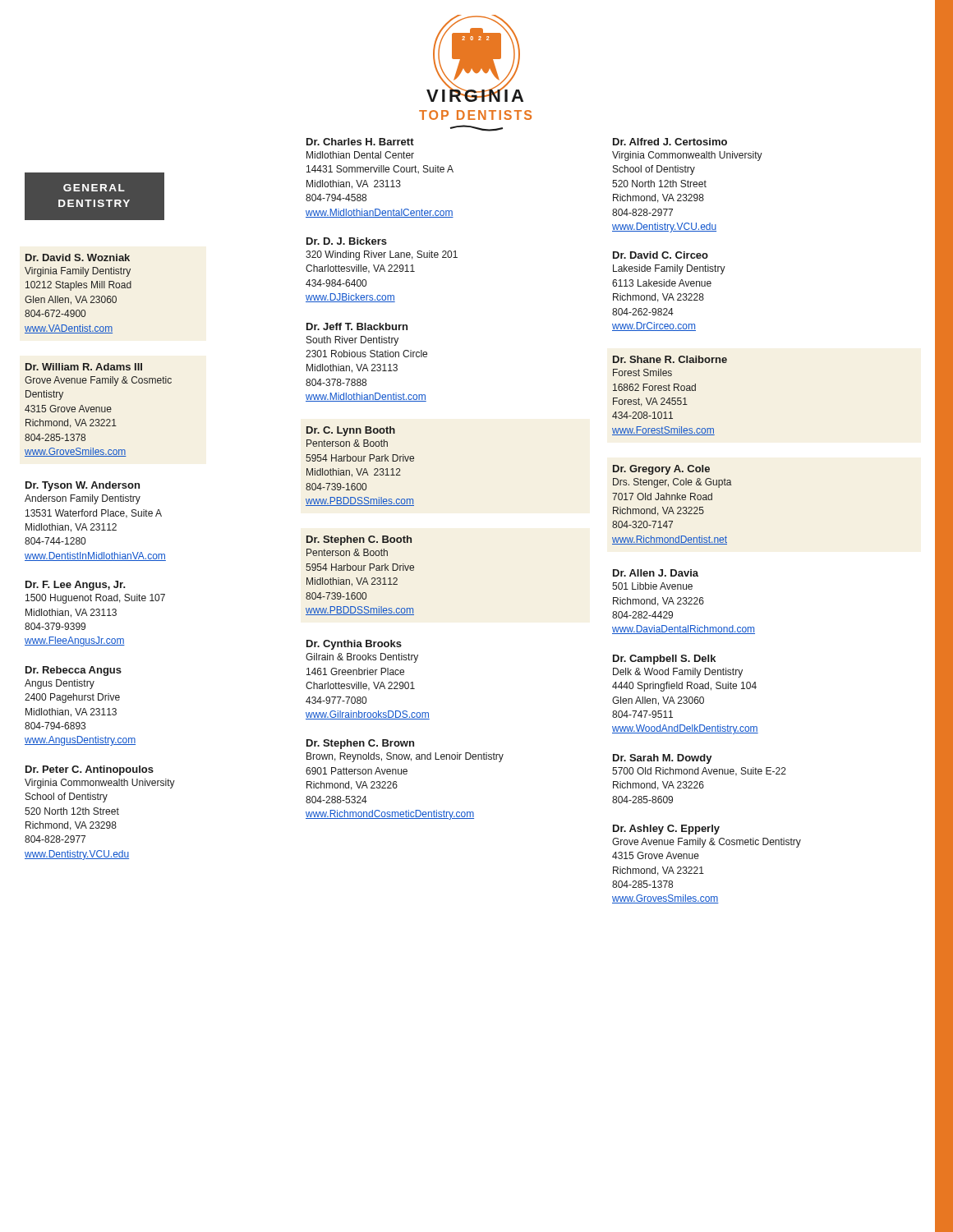953x1232 pixels.
Task: Click on the text block starting "Dr. Rebecca Angus Angus Dentistry 2400"
Action: click(x=113, y=706)
